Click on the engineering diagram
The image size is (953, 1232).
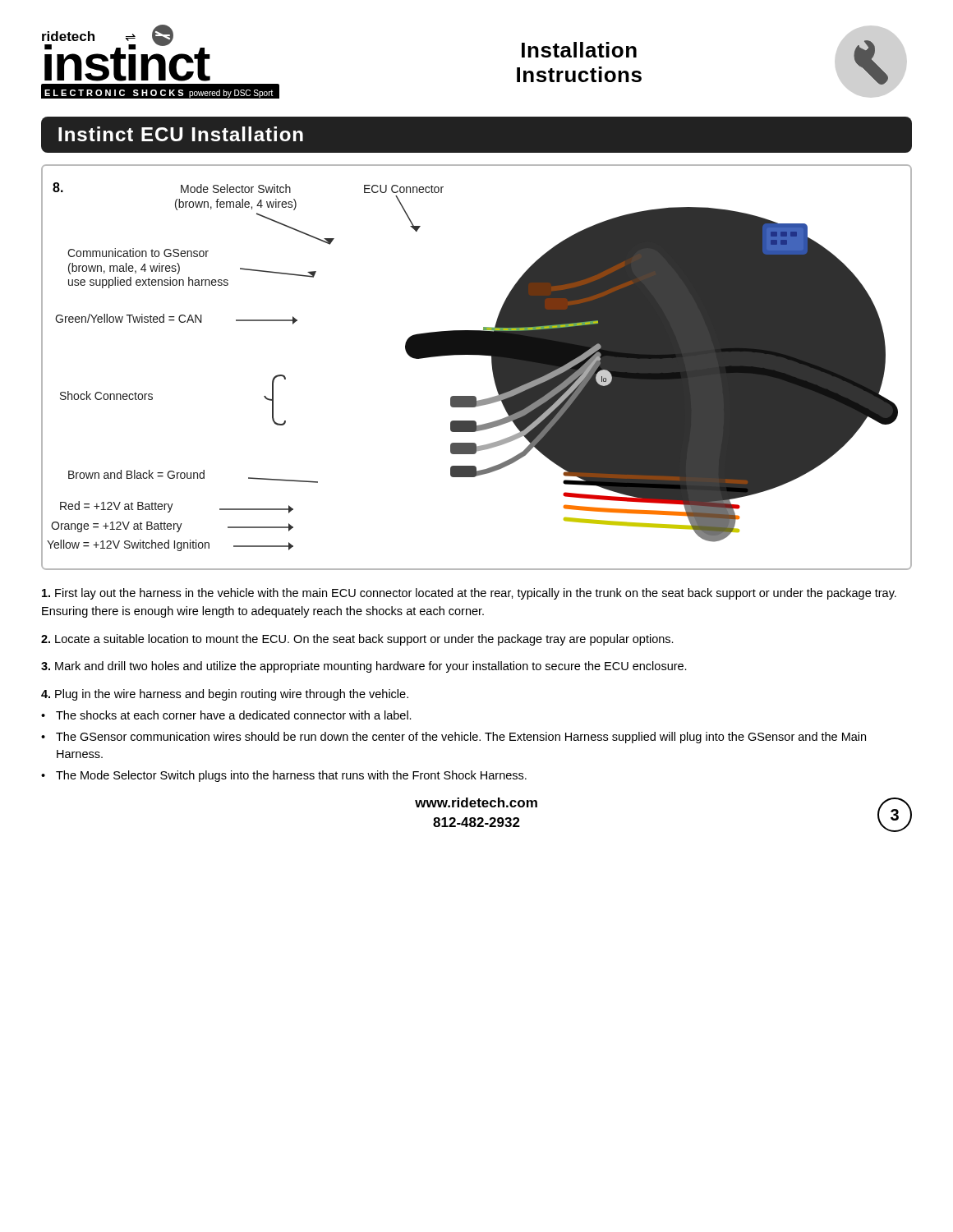point(476,367)
